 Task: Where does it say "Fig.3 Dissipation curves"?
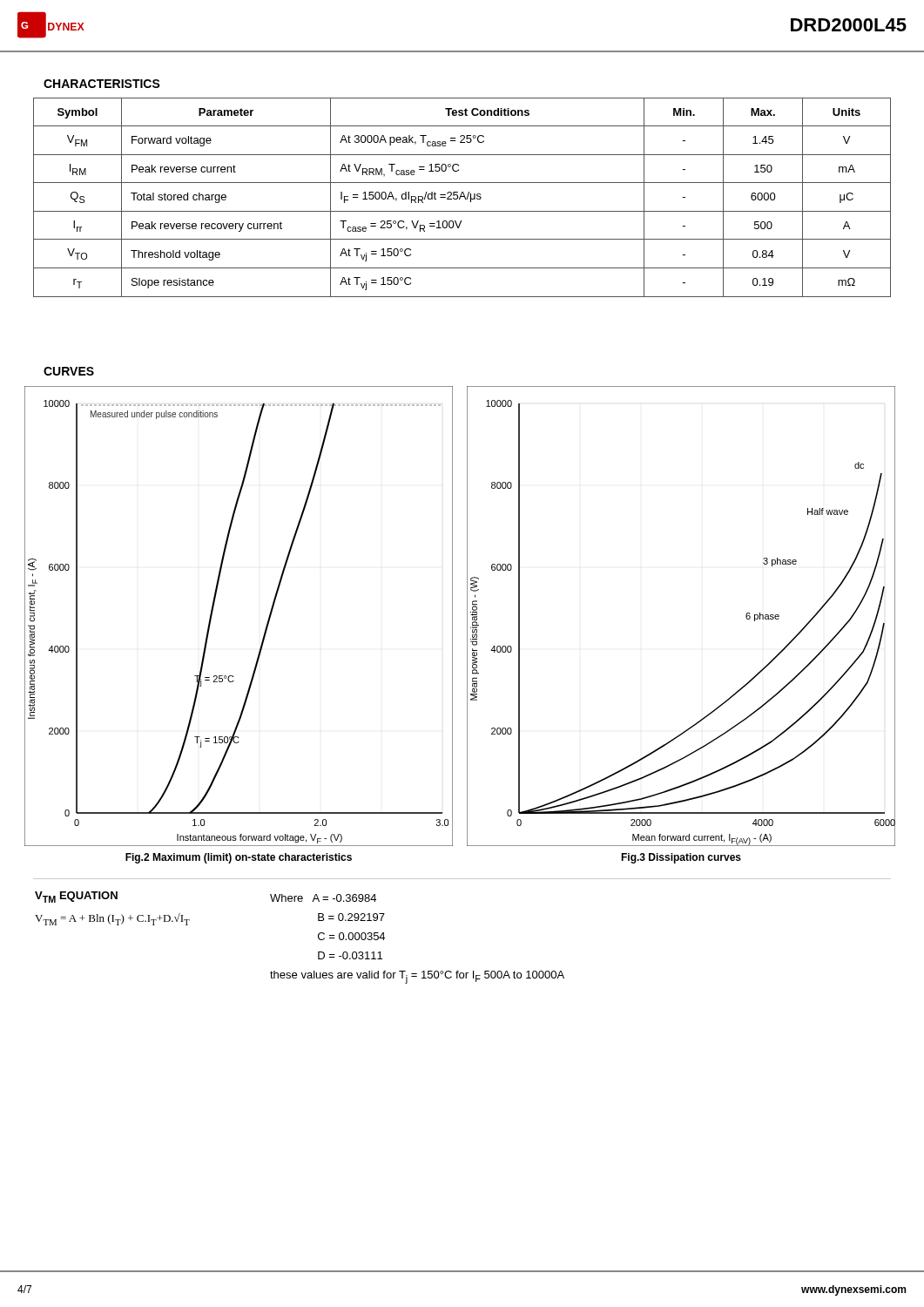[x=681, y=857]
